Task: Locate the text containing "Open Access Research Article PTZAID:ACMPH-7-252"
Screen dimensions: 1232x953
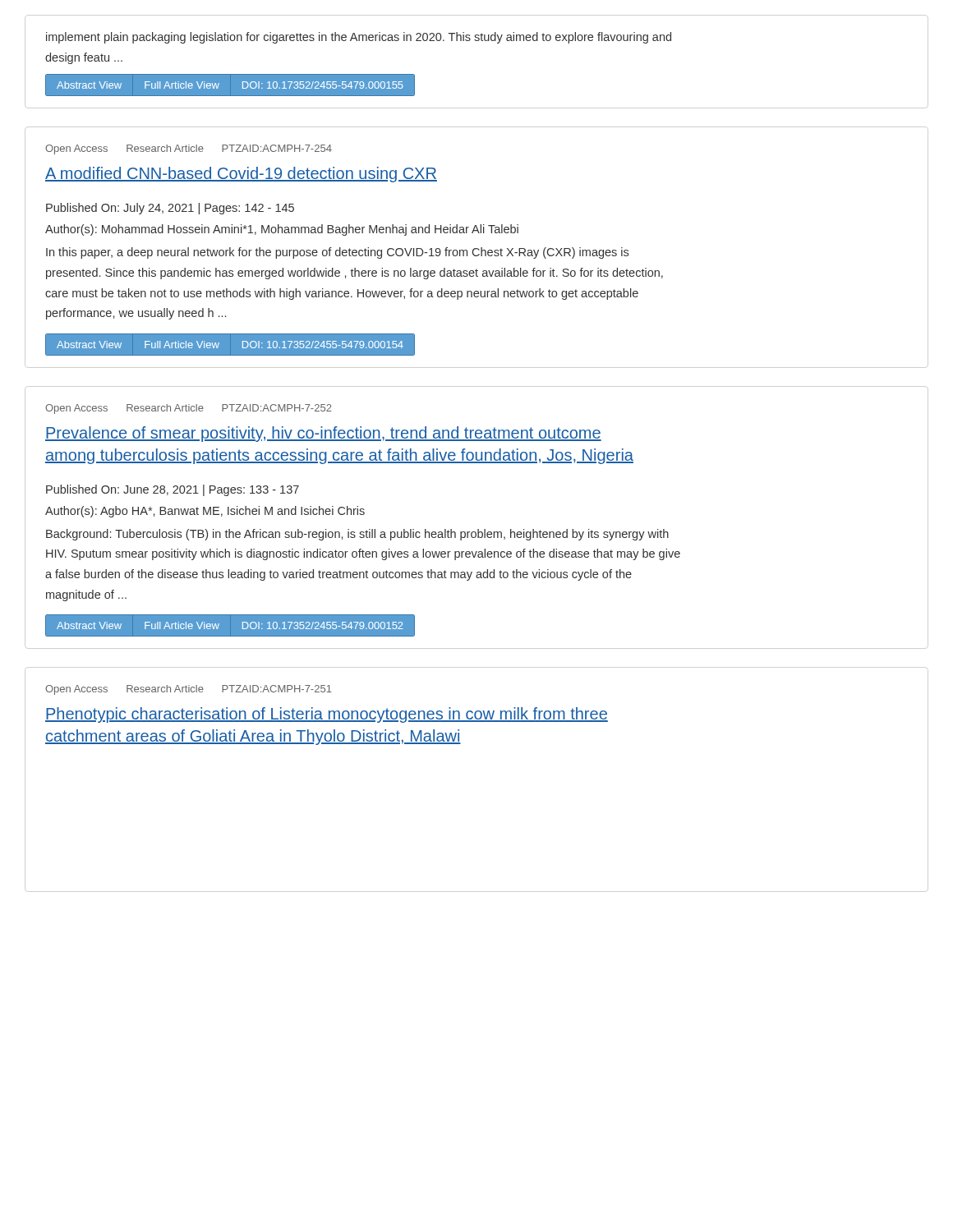Action: (x=189, y=408)
